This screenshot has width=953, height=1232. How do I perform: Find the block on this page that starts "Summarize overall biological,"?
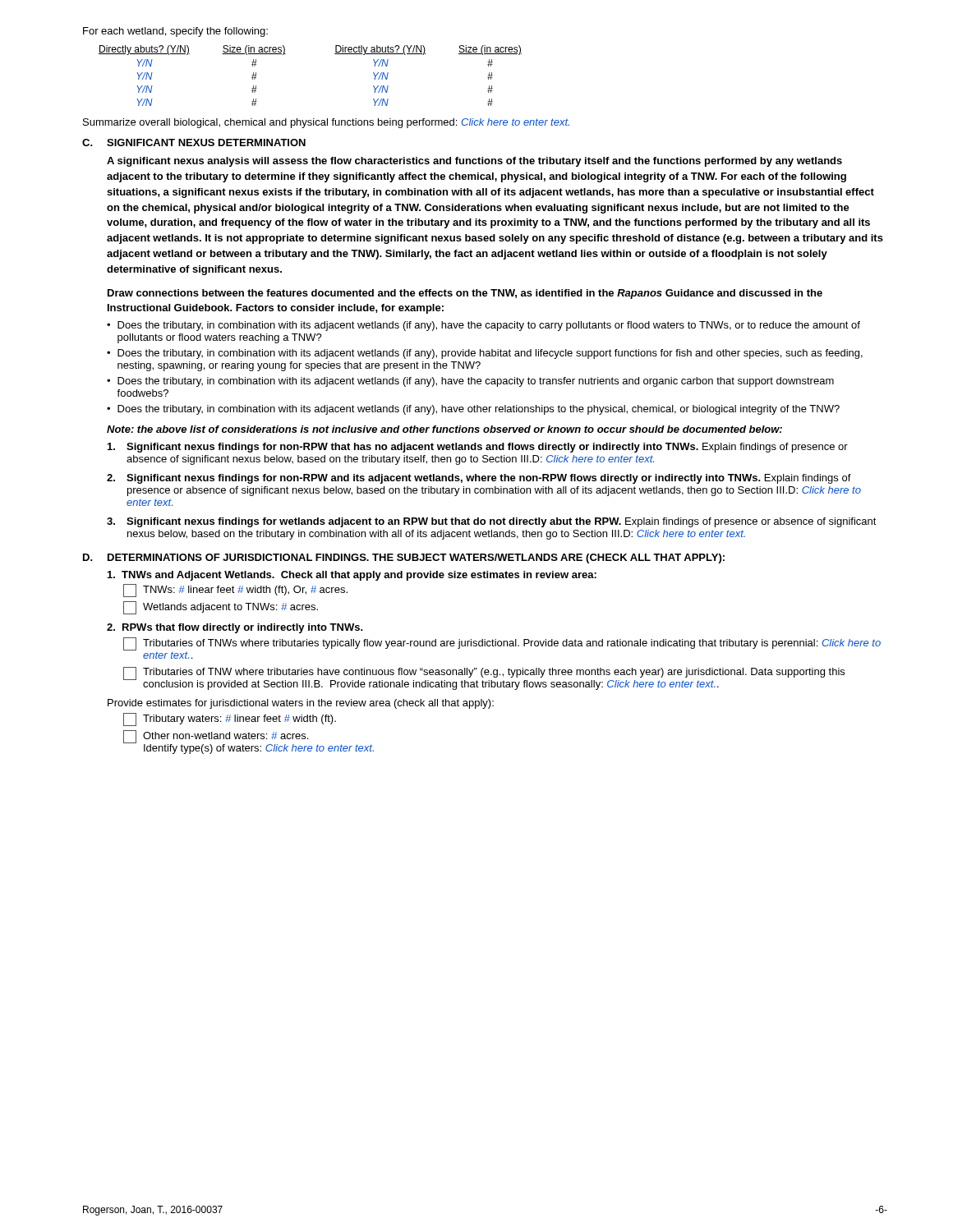tap(326, 122)
